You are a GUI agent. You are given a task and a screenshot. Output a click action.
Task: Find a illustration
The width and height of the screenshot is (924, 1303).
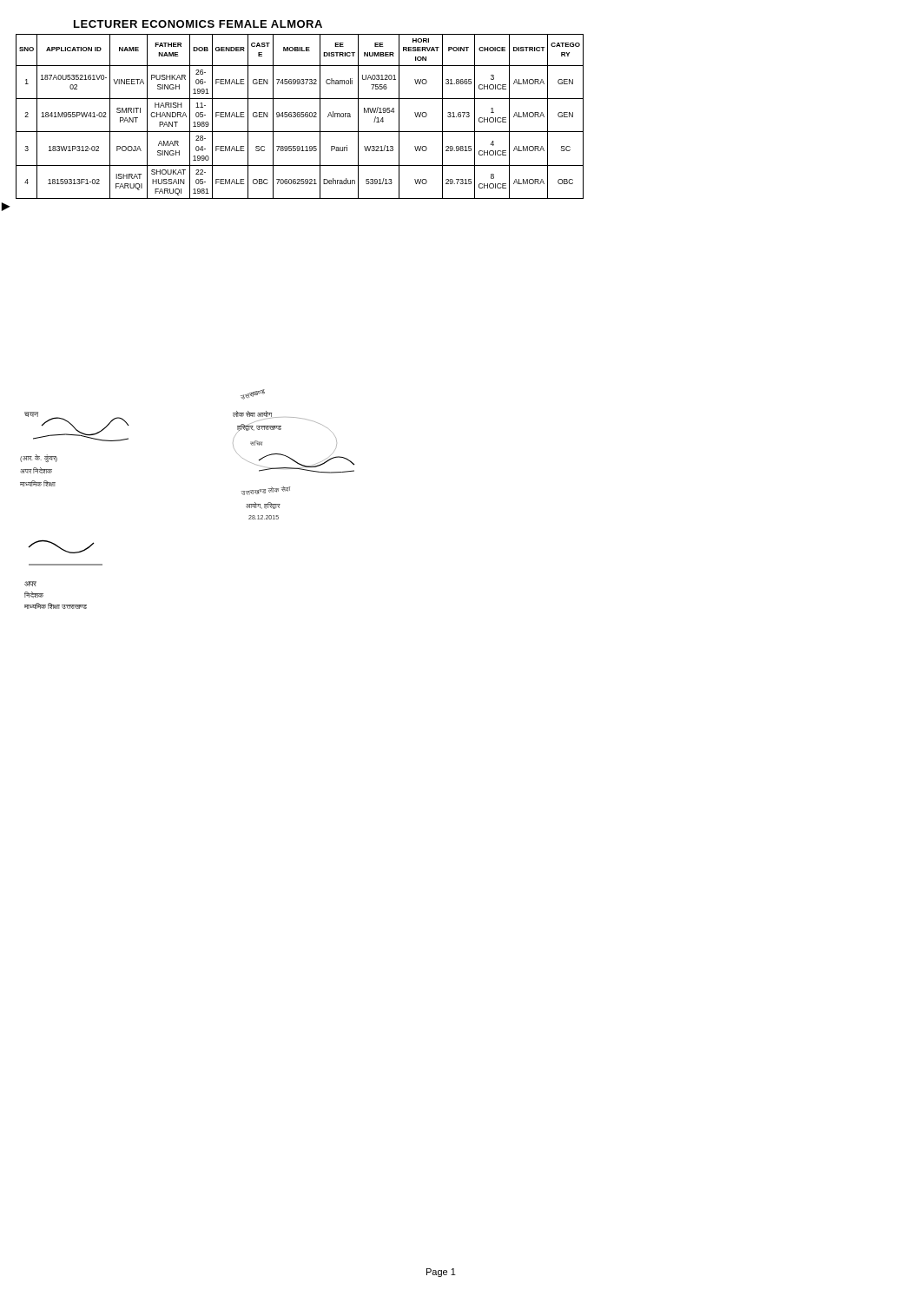click(x=202, y=504)
